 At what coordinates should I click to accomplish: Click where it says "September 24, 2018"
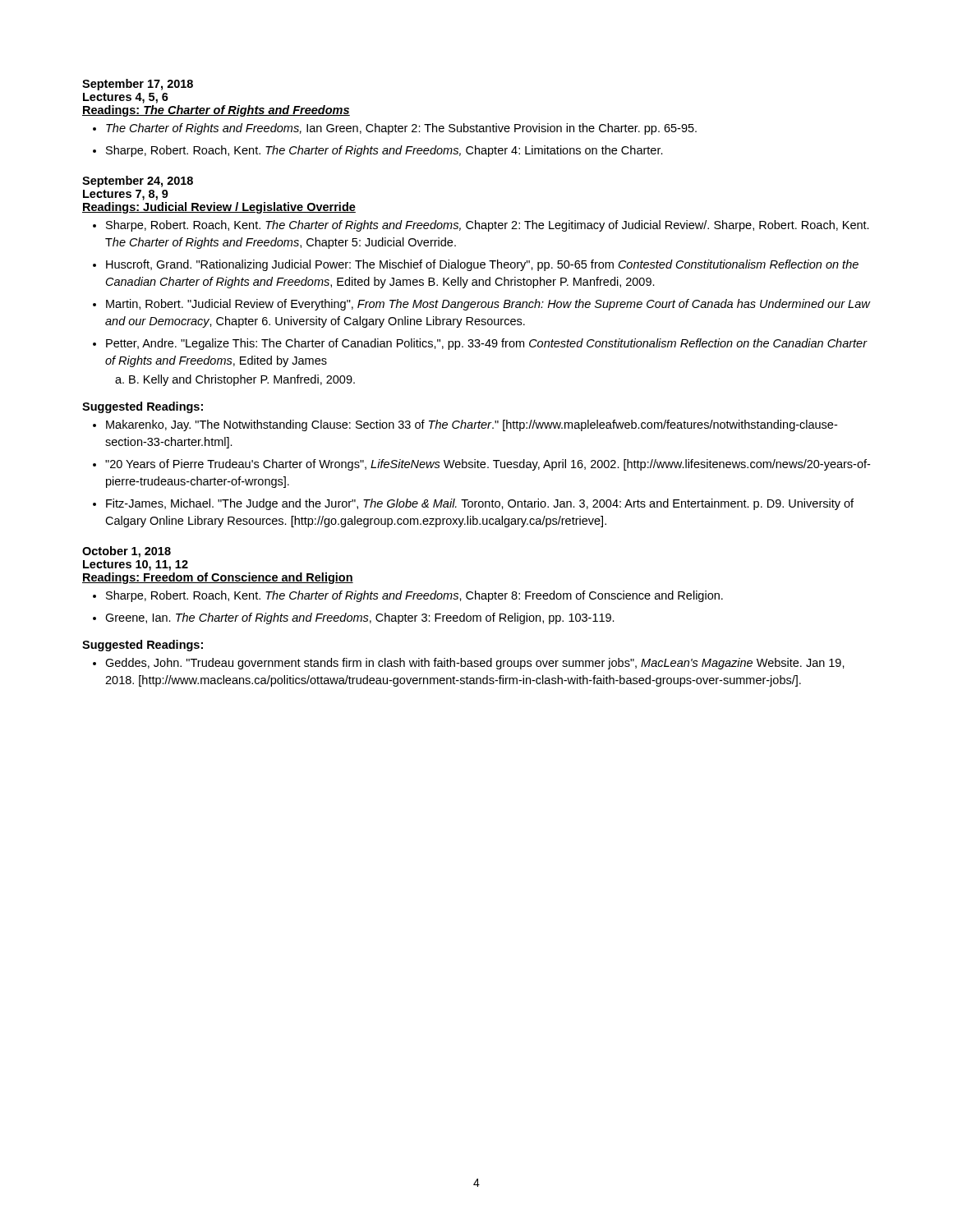pos(138,181)
